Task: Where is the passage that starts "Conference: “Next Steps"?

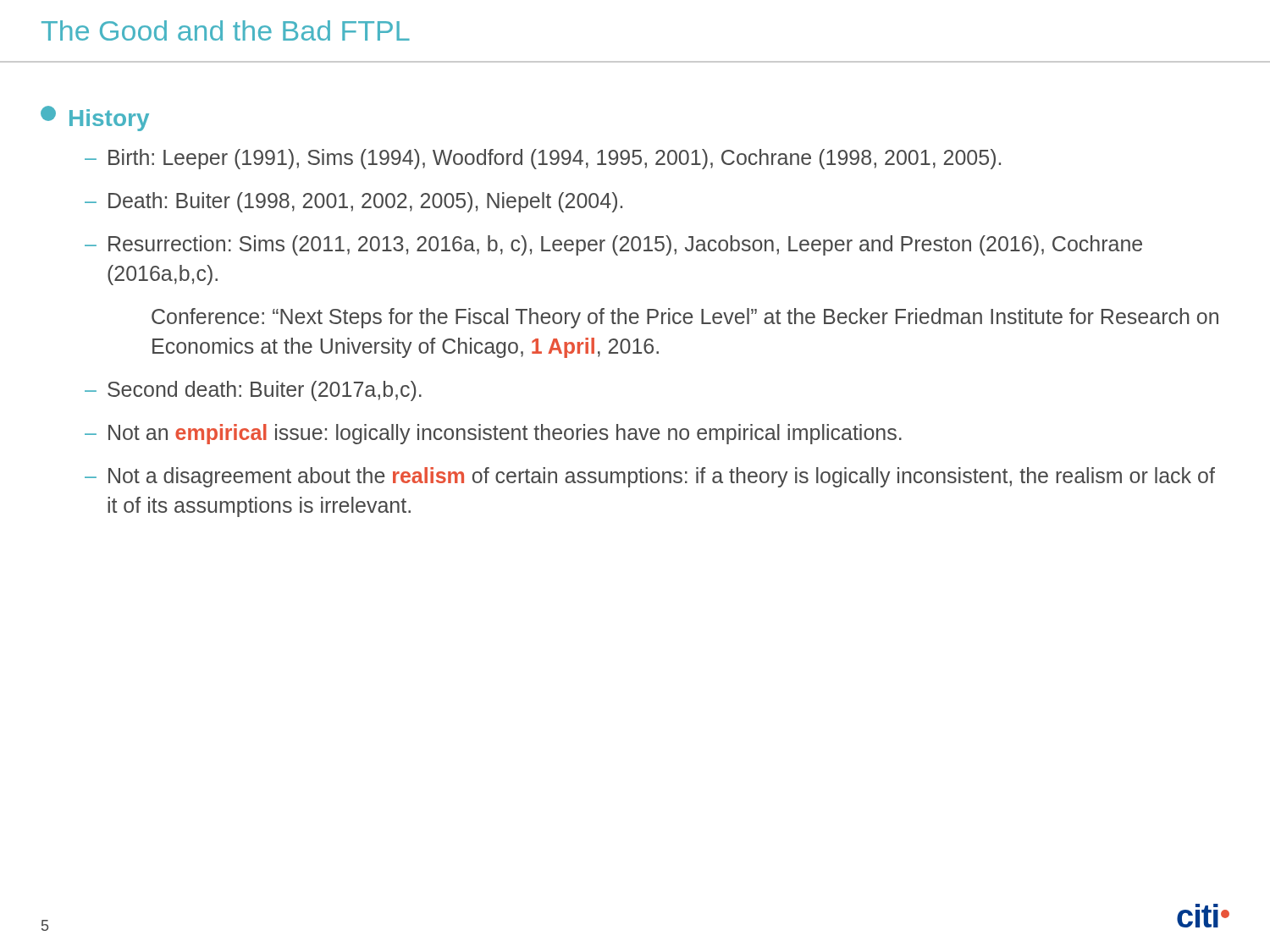Action: 685,331
